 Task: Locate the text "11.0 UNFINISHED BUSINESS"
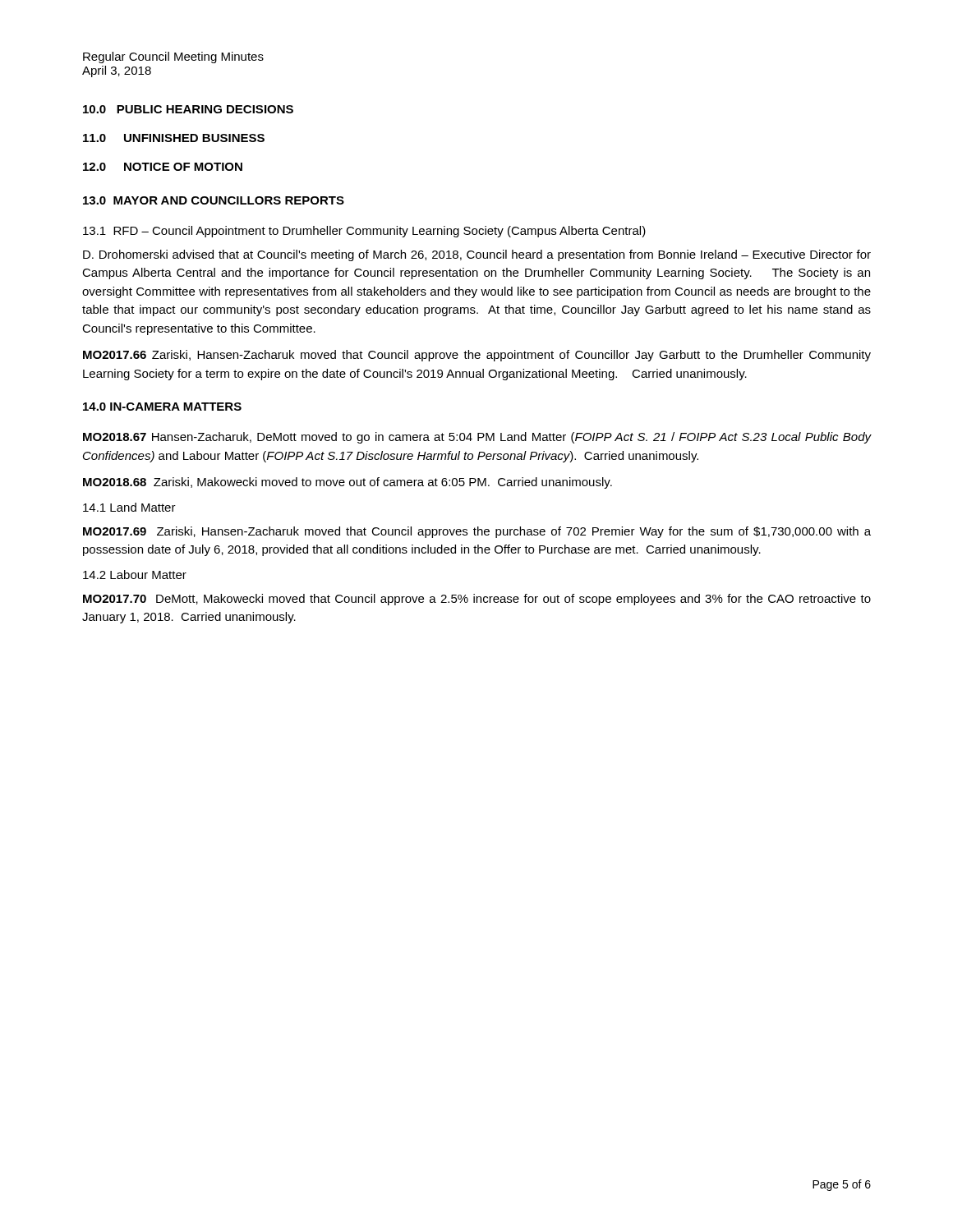[174, 138]
